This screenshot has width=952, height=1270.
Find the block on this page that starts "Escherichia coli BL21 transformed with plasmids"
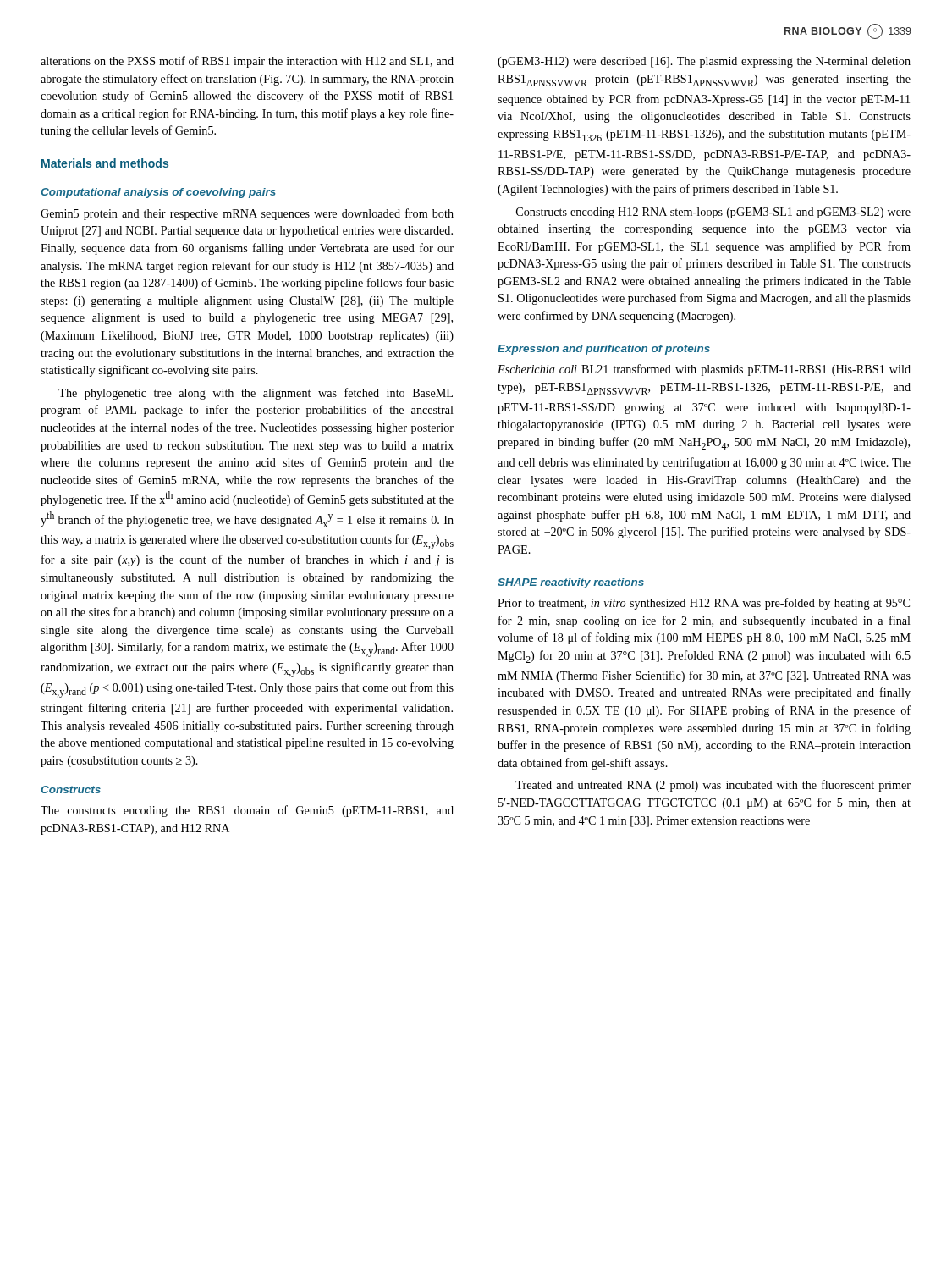704,460
